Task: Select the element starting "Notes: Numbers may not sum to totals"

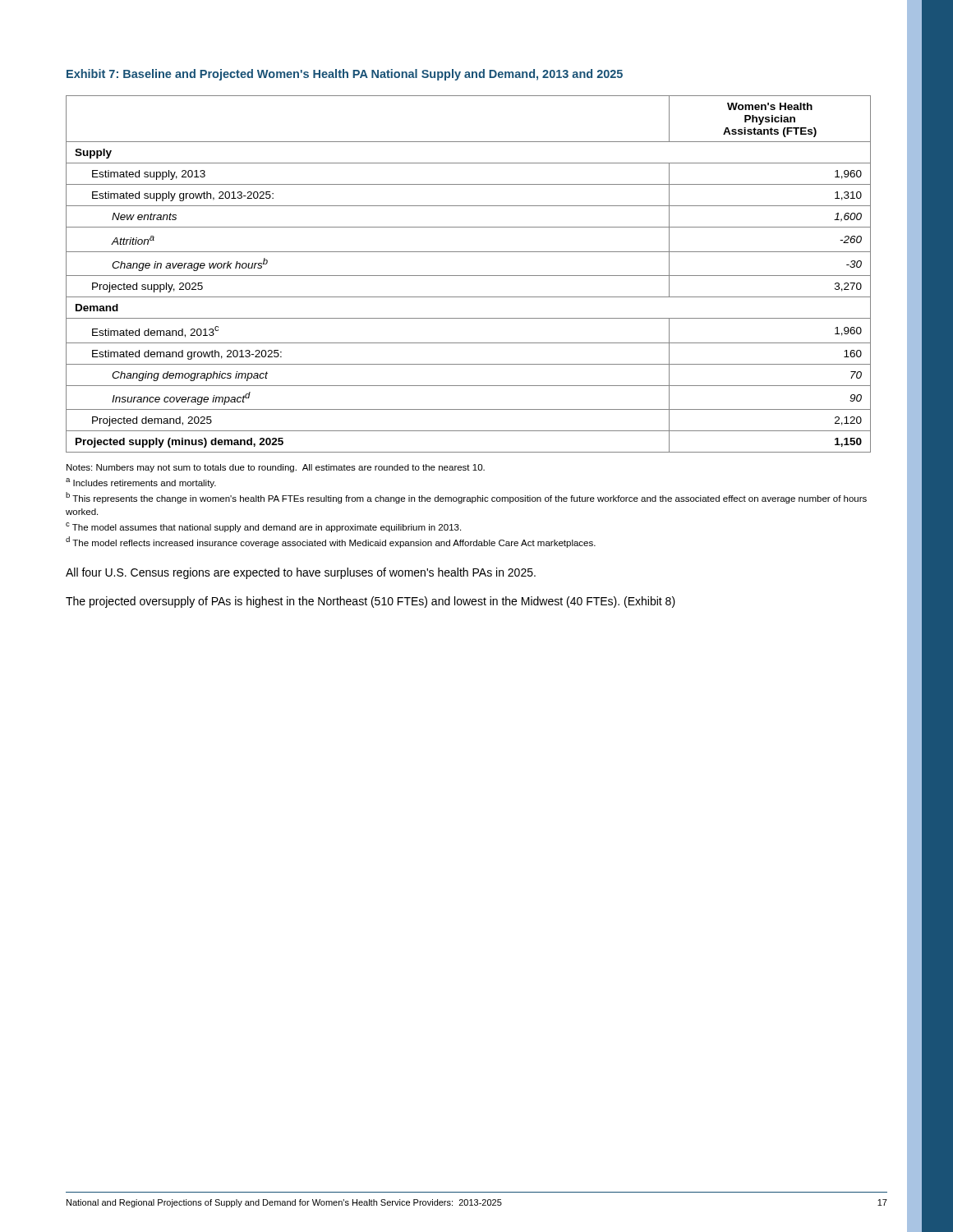Action: (x=466, y=505)
